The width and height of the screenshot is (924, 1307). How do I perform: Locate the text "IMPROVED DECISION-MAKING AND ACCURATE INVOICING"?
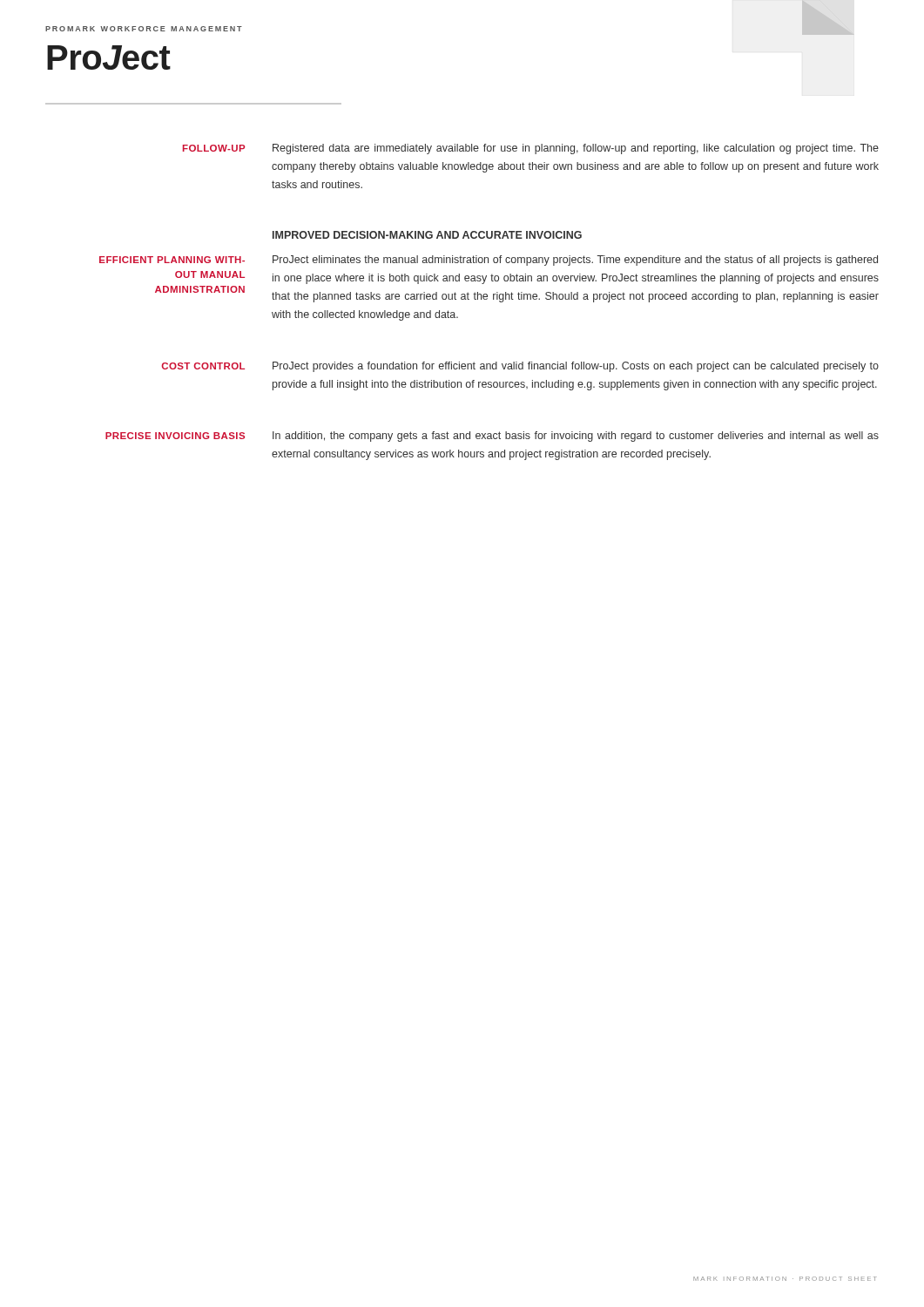tap(427, 235)
